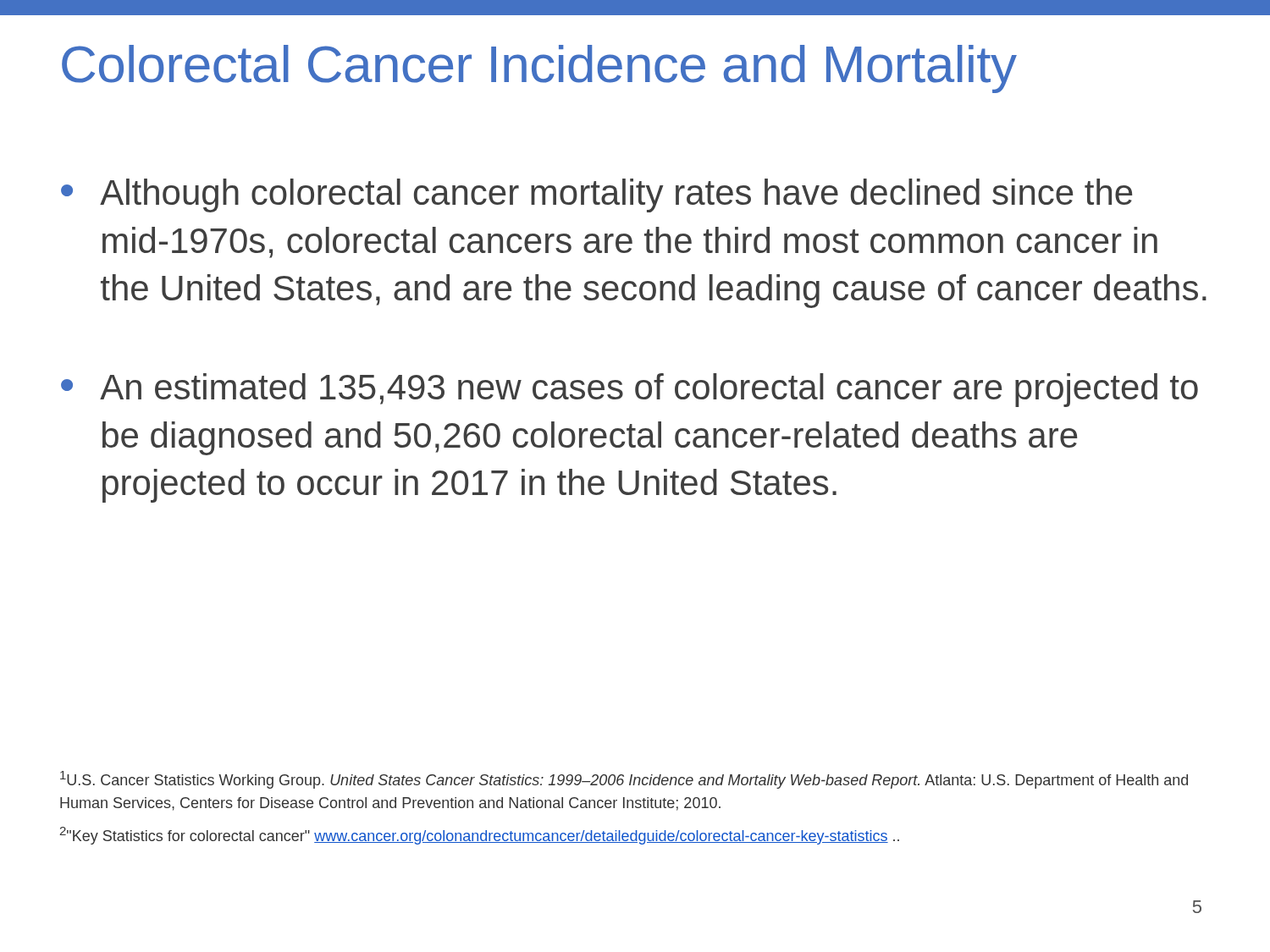Where does it say "Colorectal Cancer Incidence and Mortality"?

538,64
